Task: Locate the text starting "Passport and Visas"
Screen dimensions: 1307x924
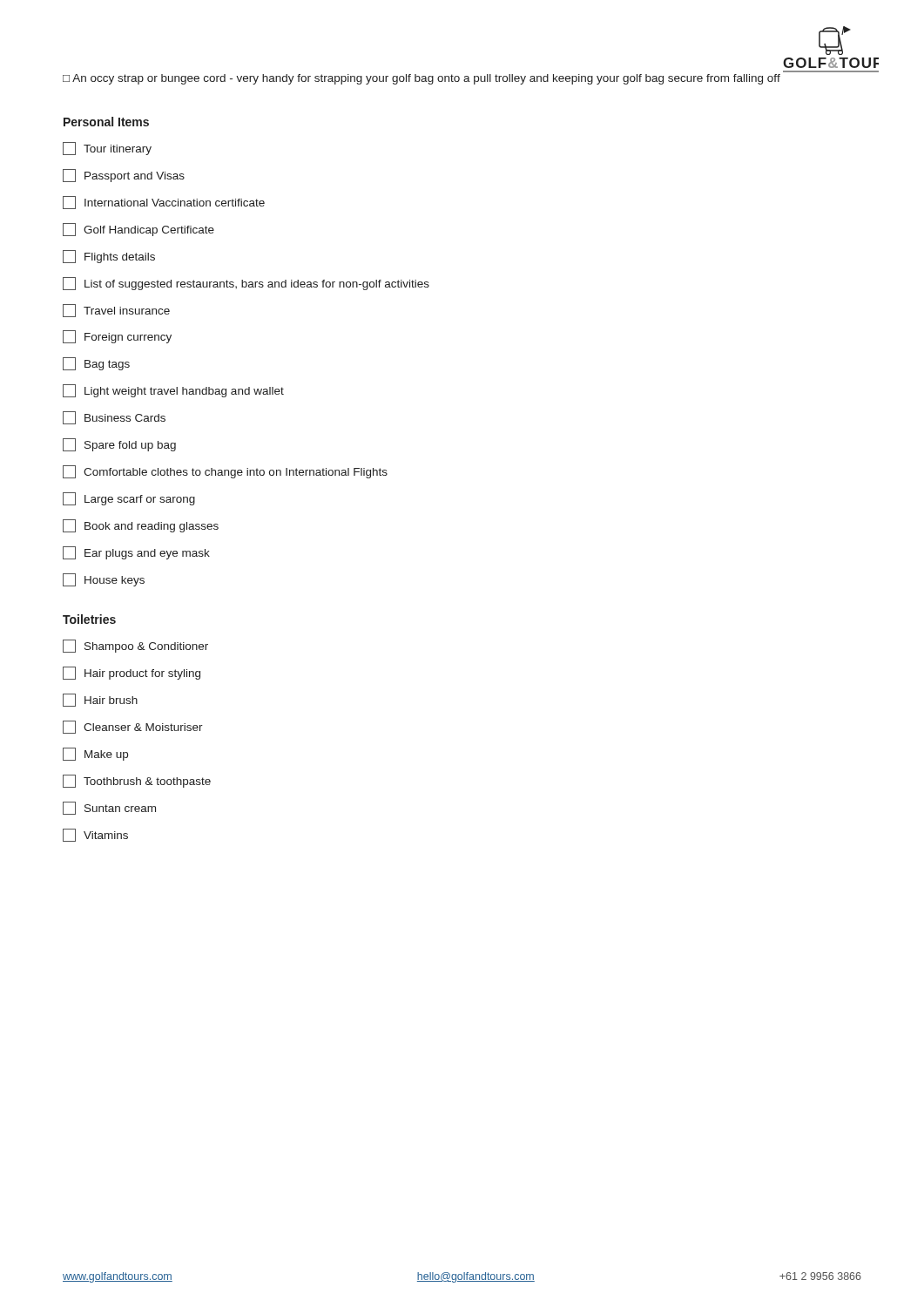Action: pos(124,177)
